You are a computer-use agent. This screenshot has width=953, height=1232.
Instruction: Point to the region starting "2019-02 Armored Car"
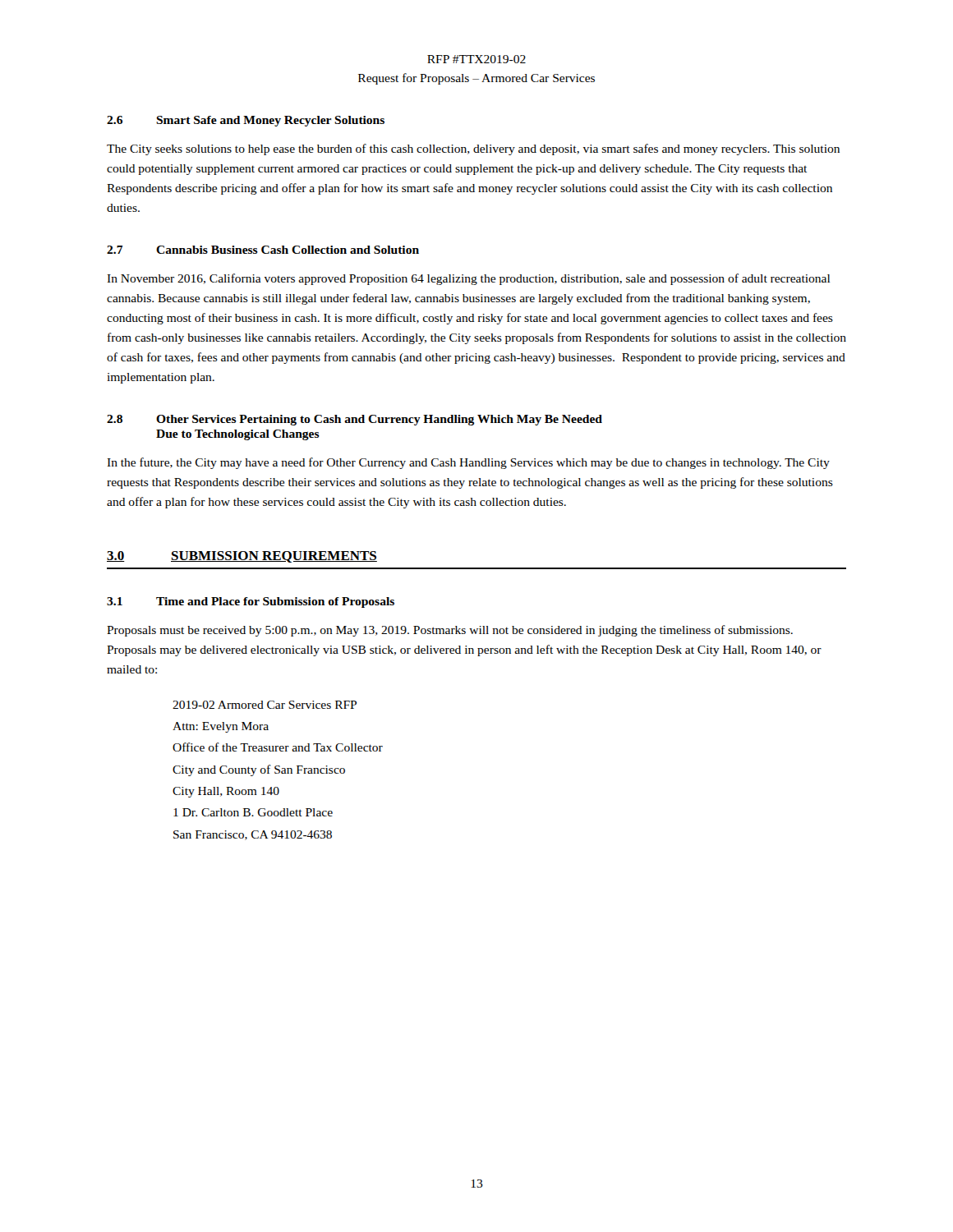pos(278,769)
